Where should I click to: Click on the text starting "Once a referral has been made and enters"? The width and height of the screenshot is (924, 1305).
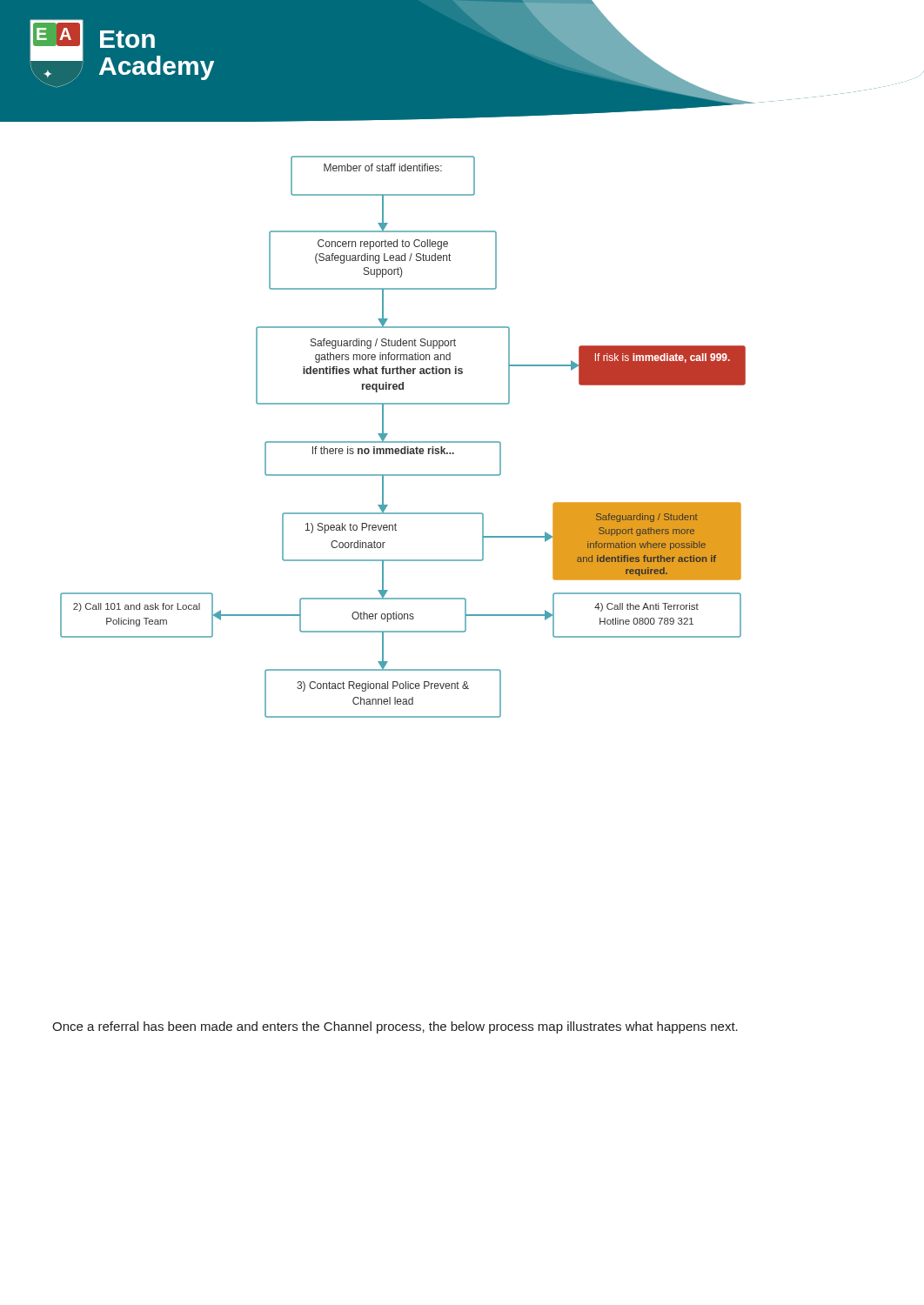point(395,1026)
